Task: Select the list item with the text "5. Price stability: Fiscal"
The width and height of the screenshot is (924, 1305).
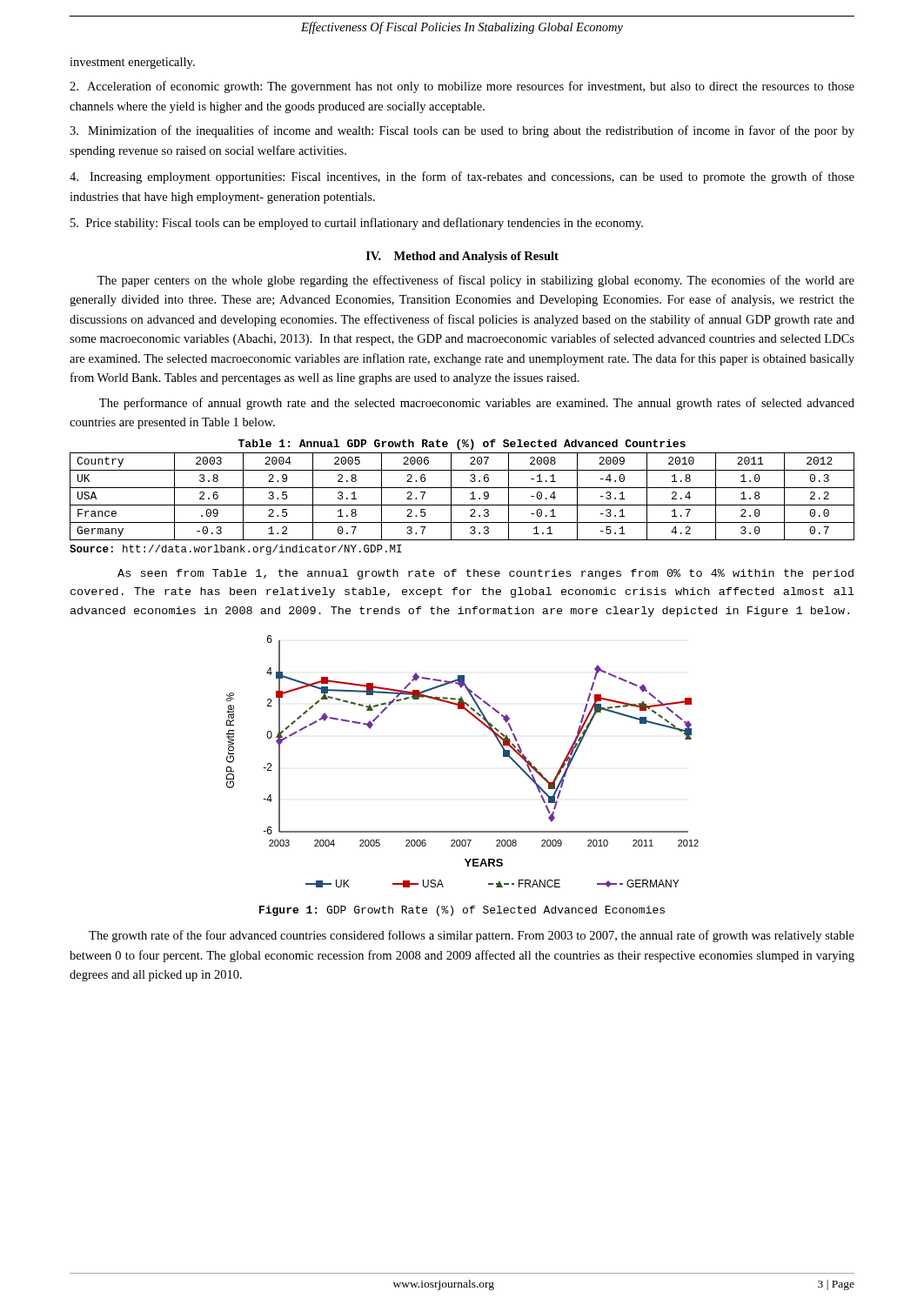Action: click(357, 223)
